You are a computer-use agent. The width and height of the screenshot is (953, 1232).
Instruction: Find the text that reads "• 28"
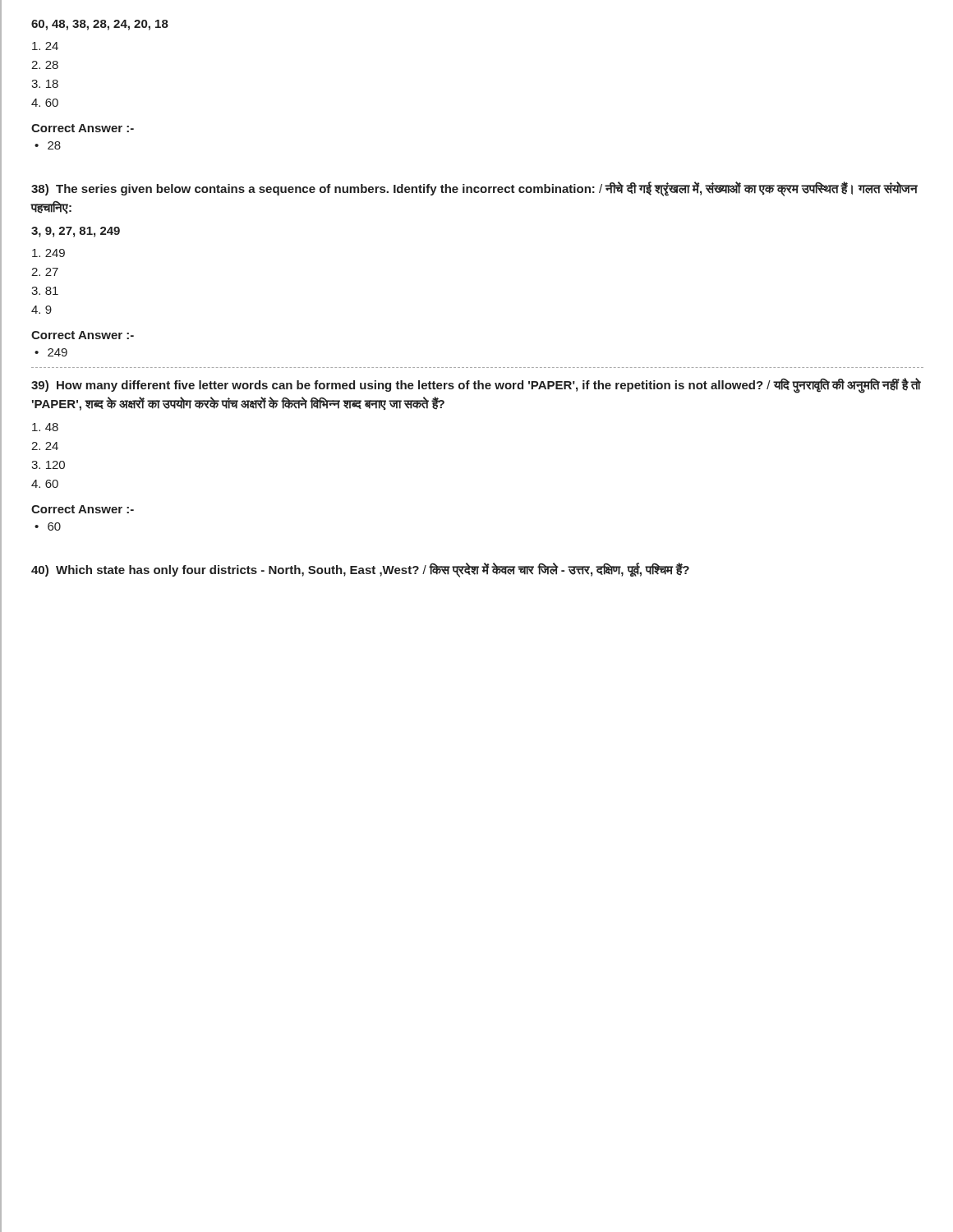[x=48, y=145]
